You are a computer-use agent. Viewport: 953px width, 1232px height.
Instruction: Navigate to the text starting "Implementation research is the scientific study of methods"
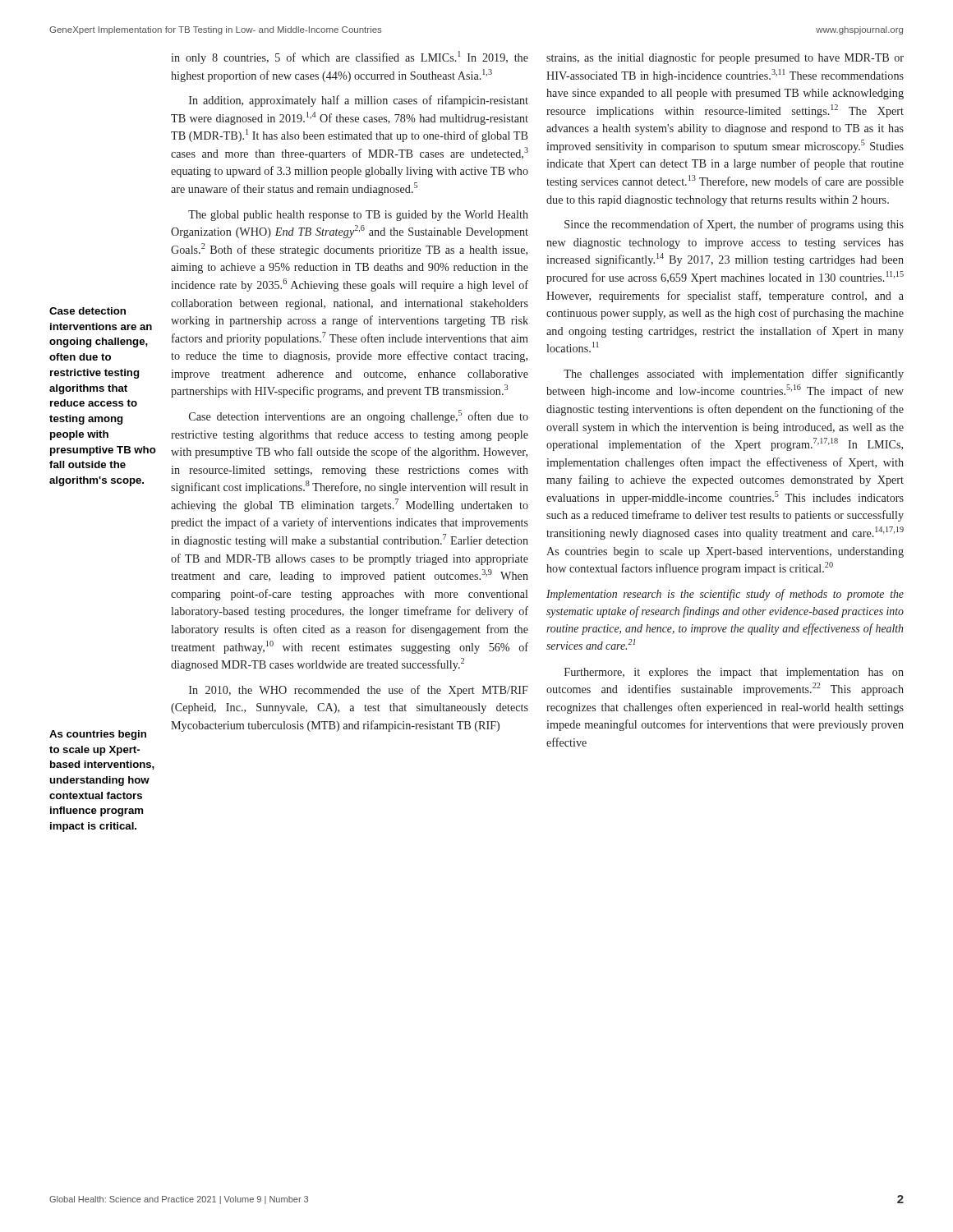coord(725,621)
